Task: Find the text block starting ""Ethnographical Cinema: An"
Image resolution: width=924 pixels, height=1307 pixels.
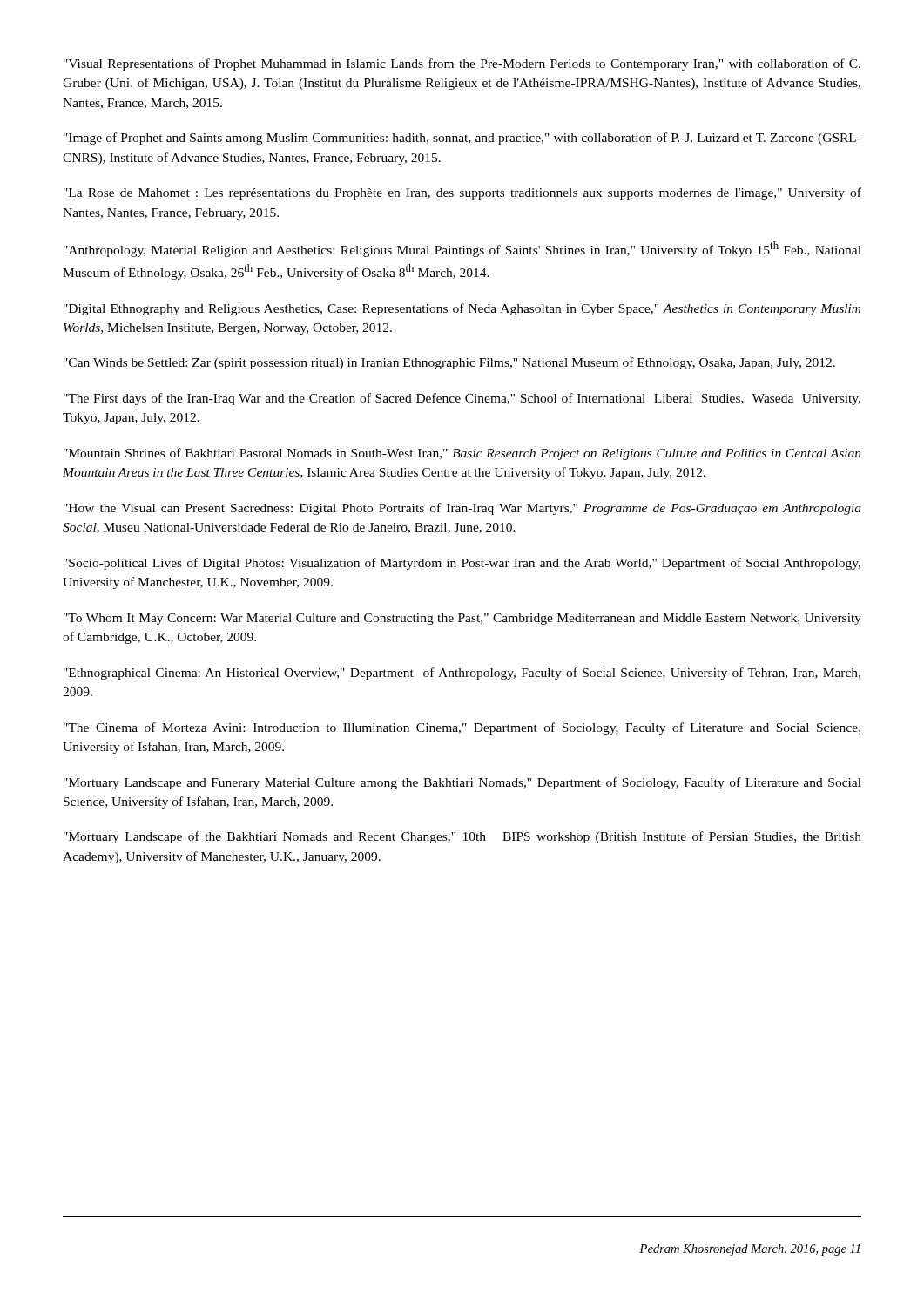Action: (x=462, y=682)
